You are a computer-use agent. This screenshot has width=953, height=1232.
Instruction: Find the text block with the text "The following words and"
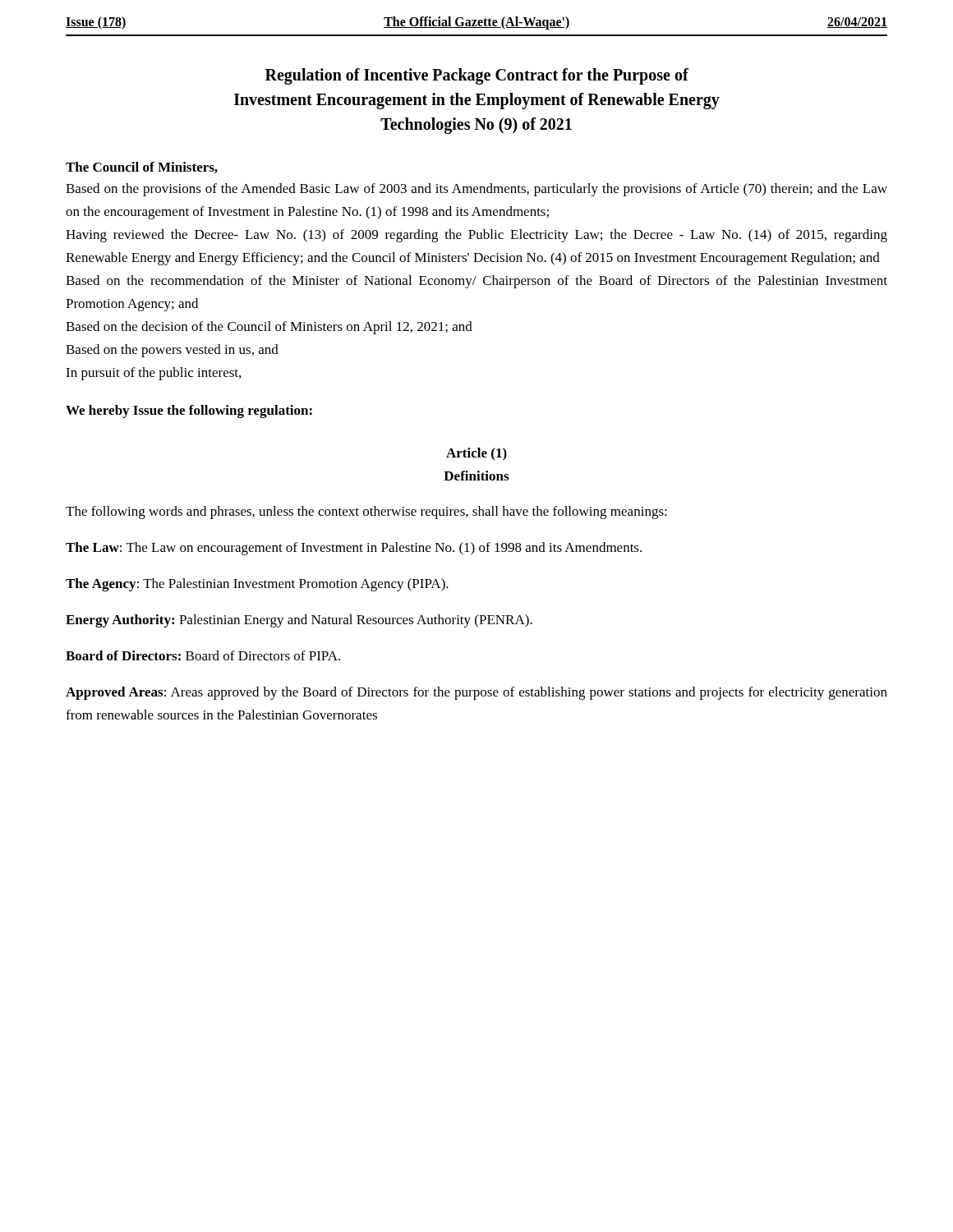pyautogui.click(x=367, y=511)
